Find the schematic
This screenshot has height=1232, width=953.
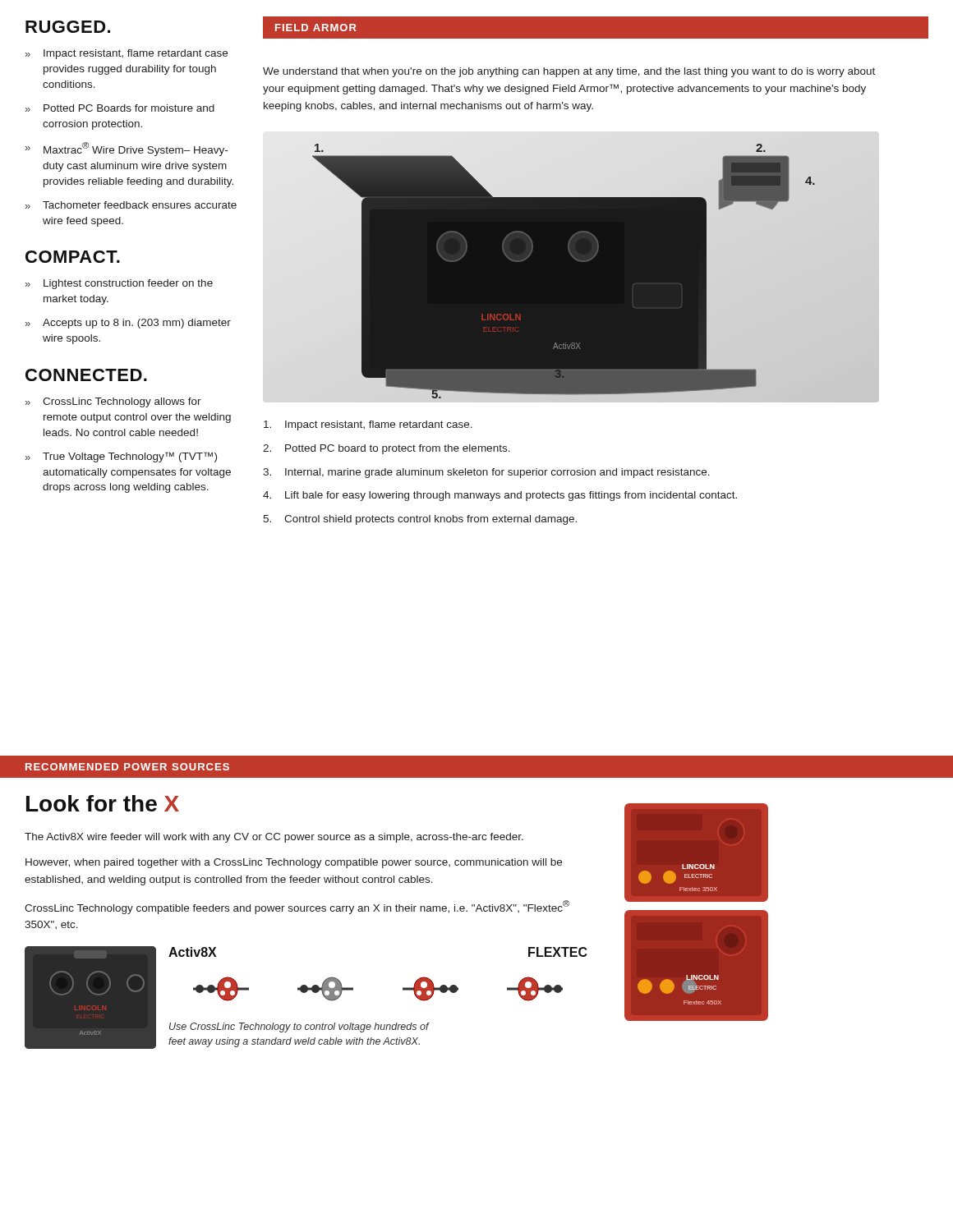point(312,997)
